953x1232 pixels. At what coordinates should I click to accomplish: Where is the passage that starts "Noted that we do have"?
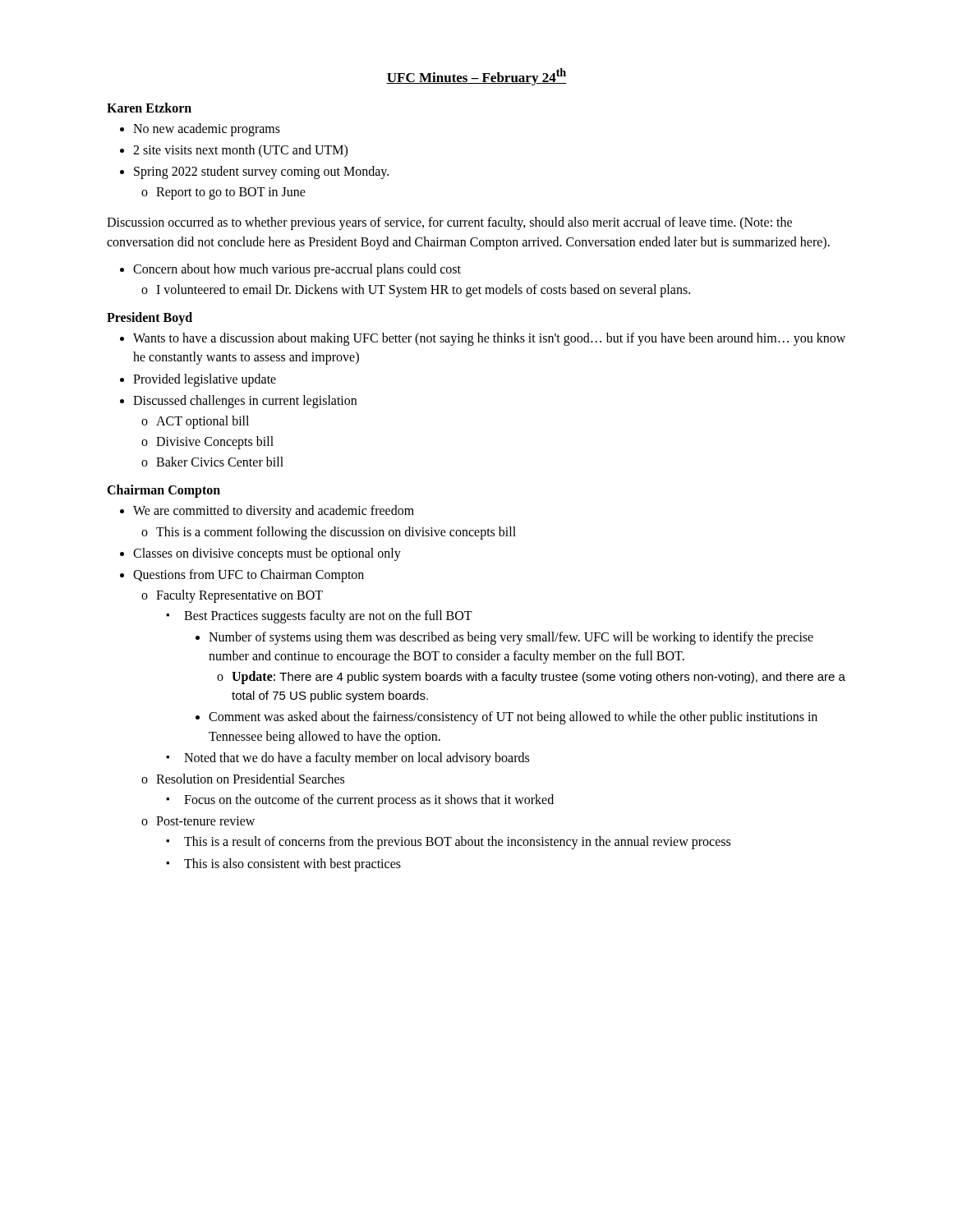(x=357, y=757)
